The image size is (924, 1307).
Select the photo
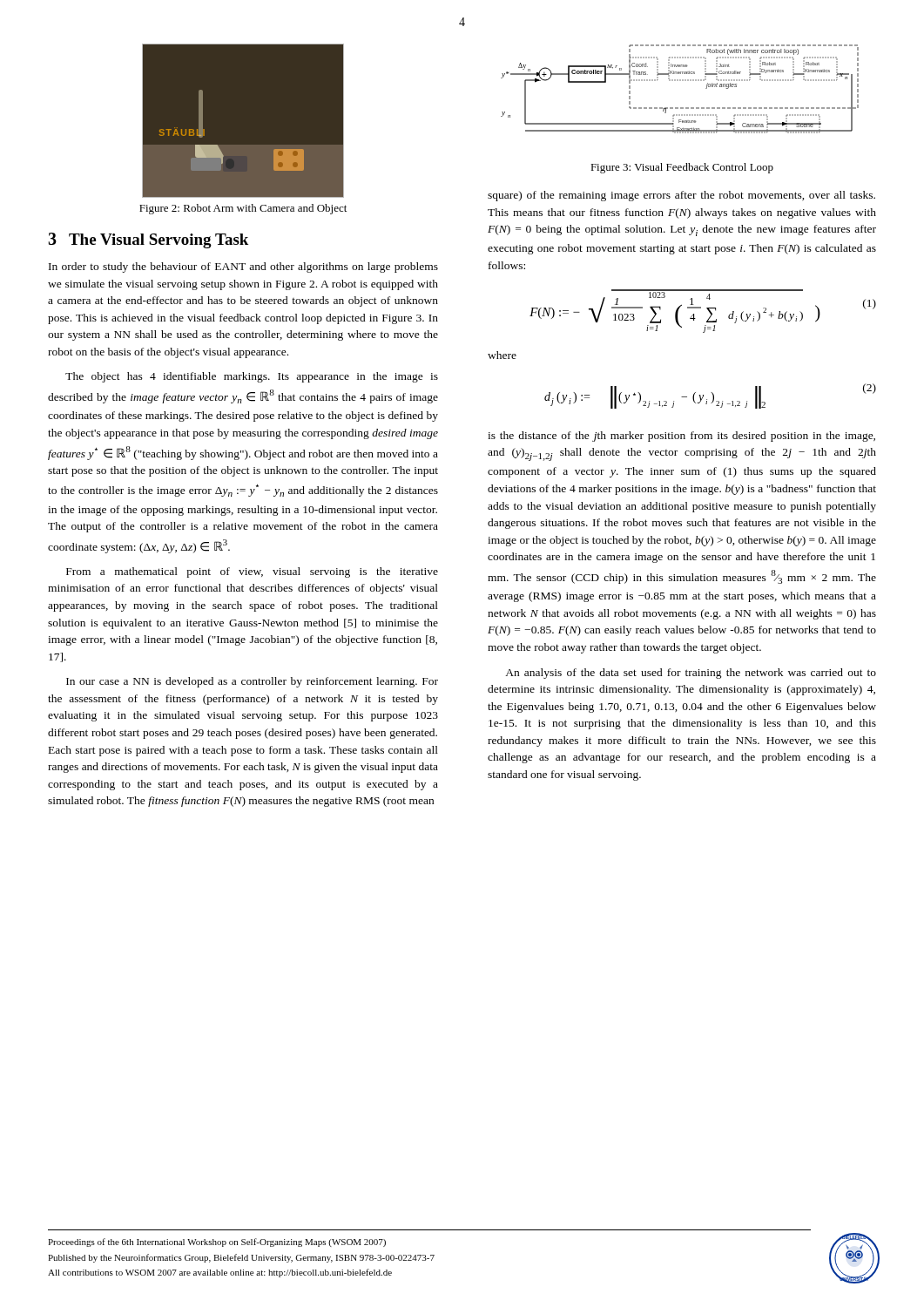coord(243,121)
